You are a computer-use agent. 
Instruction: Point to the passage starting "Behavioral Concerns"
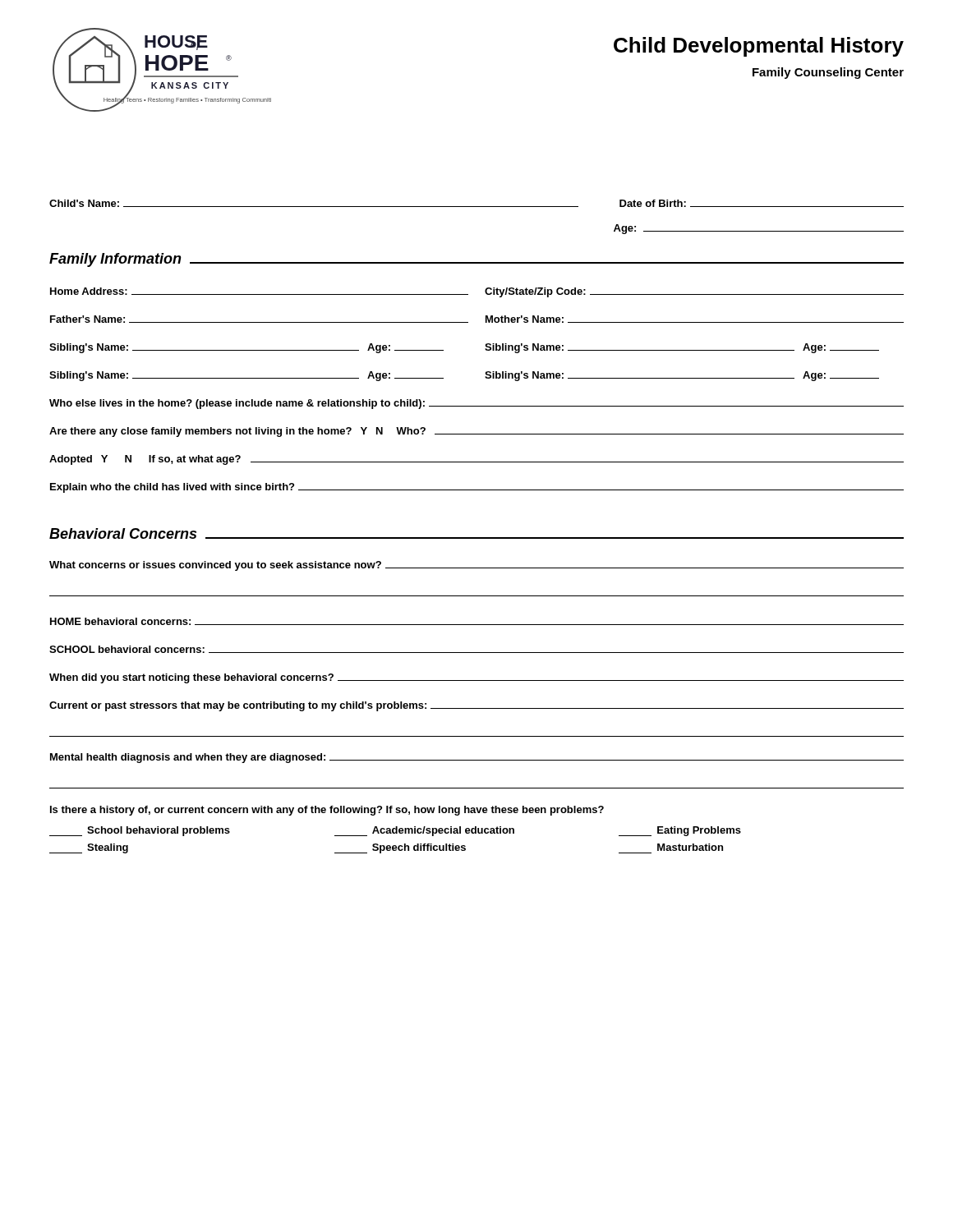tap(476, 534)
